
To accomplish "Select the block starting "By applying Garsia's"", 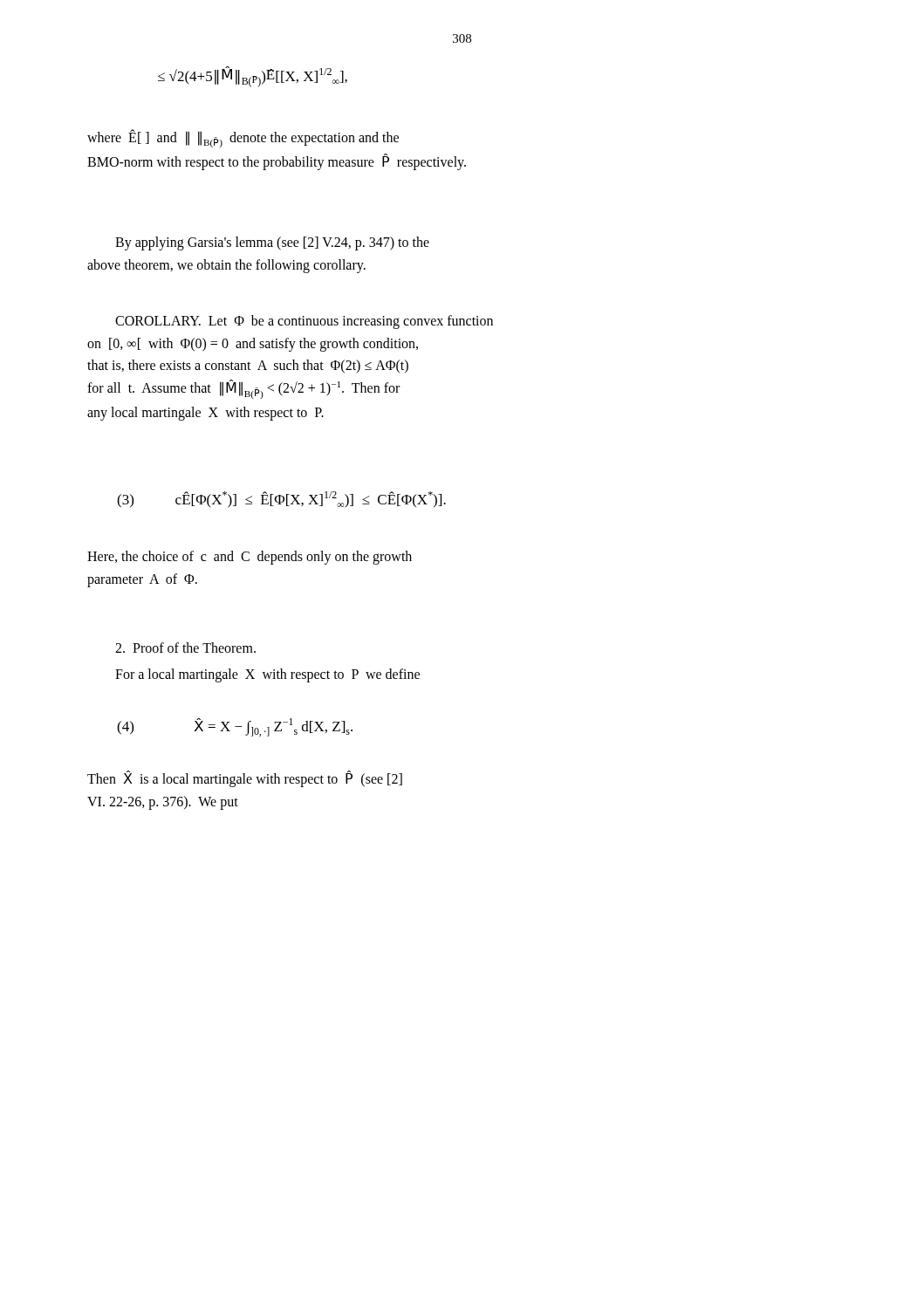I will pyautogui.click(x=258, y=253).
